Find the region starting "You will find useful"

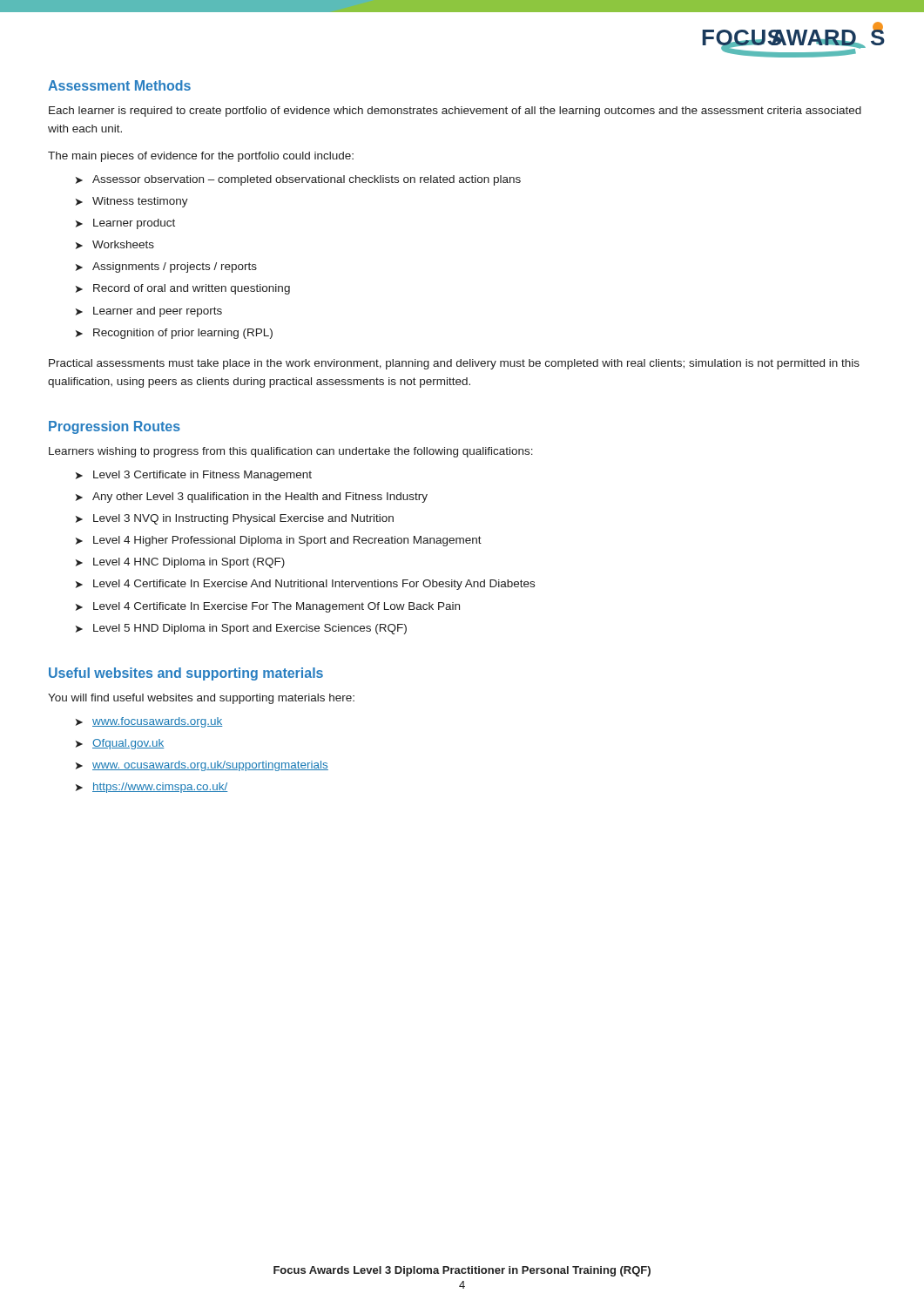point(202,697)
